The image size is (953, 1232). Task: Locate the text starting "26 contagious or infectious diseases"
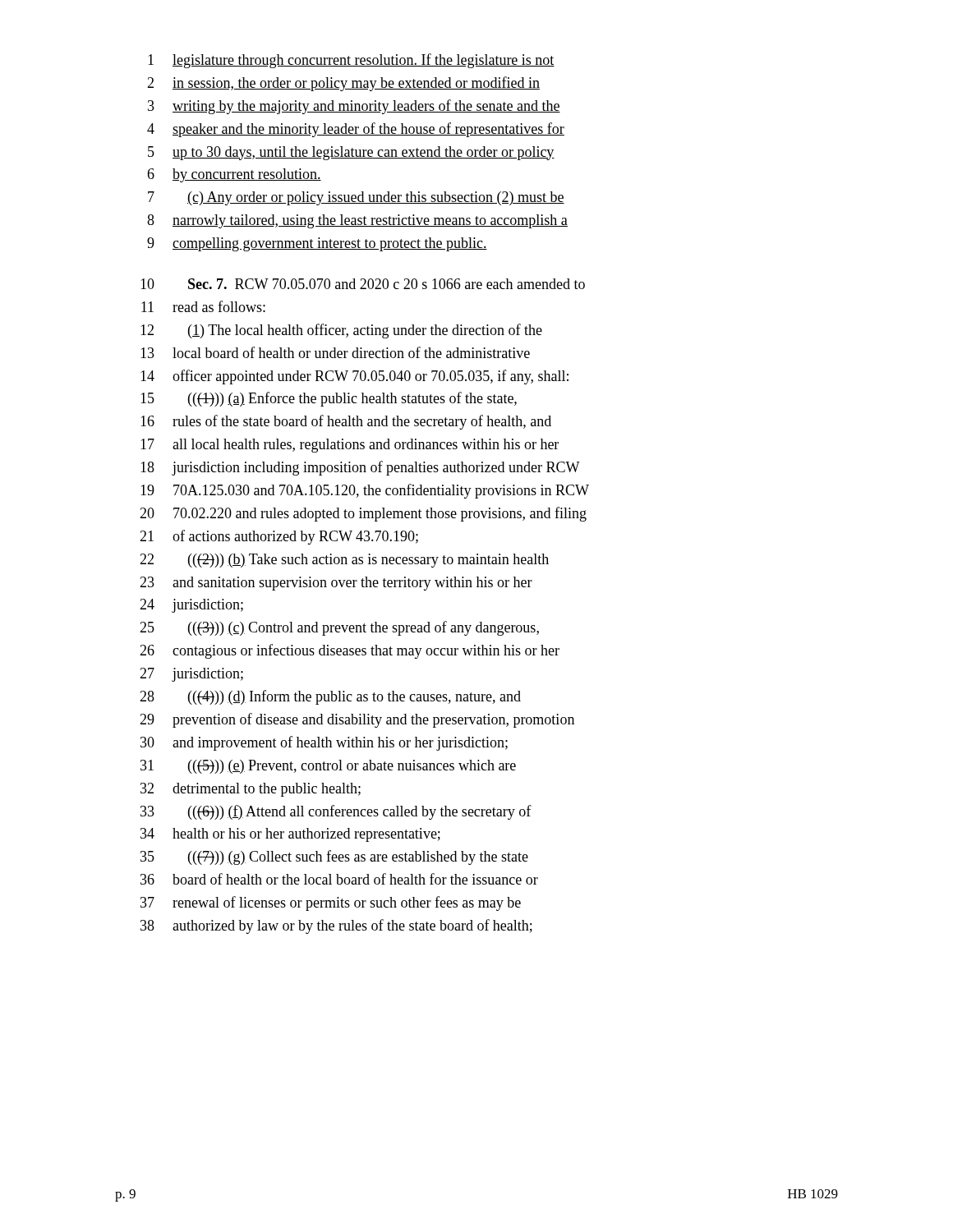coord(476,651)
